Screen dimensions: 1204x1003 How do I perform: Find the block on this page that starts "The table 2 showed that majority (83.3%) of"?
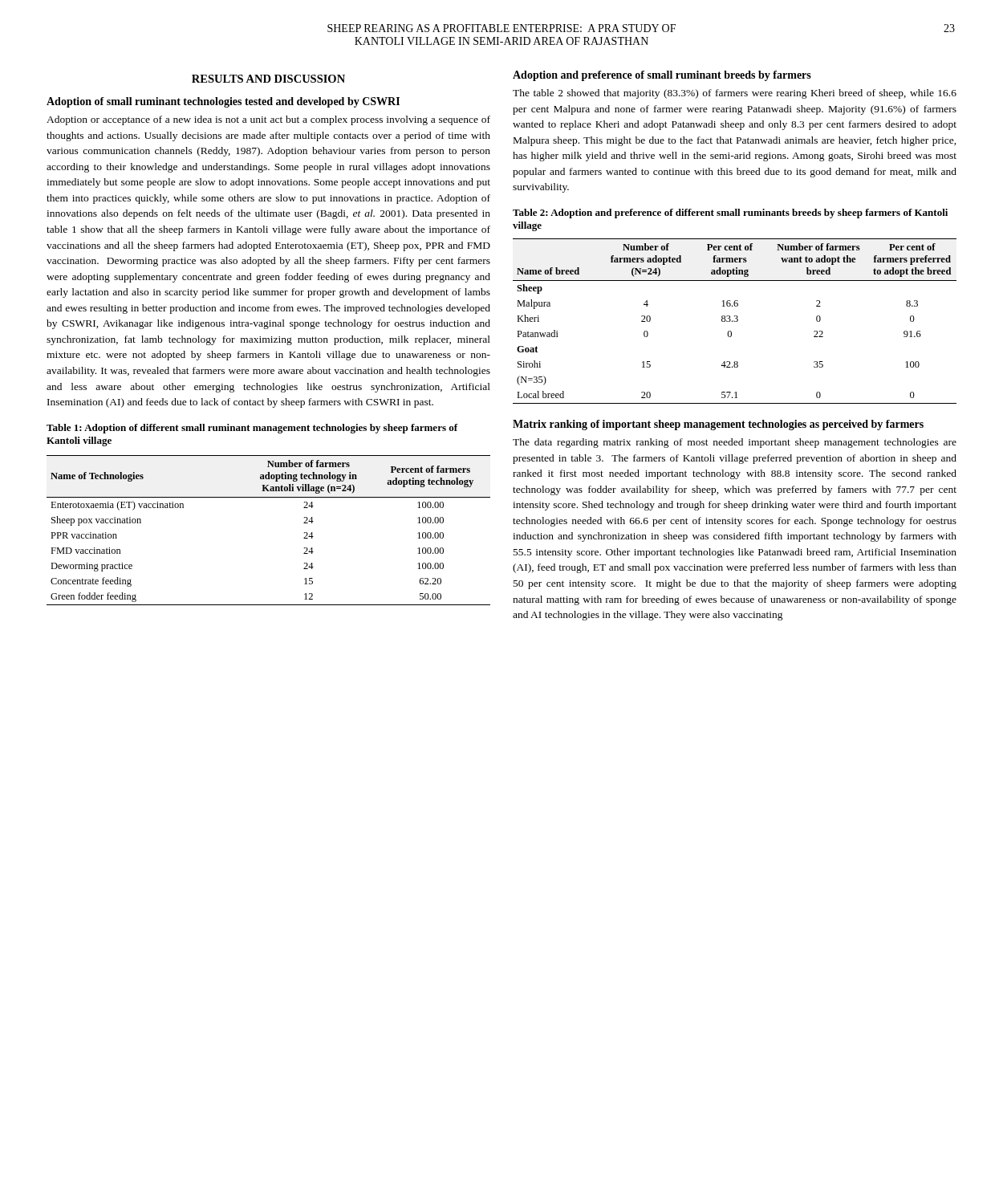pyautogui.click(x=735, y=140)
